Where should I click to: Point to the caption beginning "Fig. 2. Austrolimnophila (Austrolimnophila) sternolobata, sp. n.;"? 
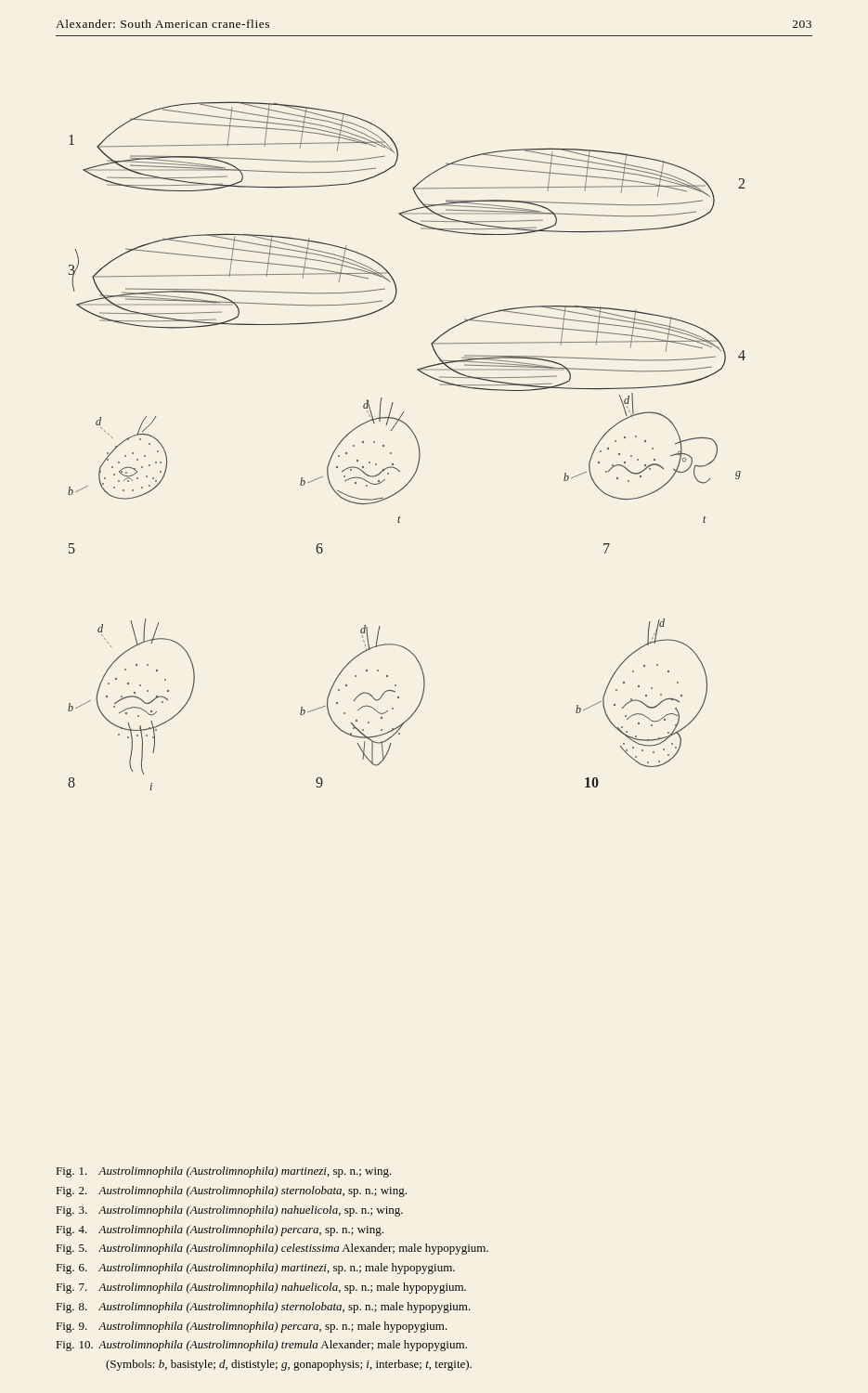tap(232, 1191)
